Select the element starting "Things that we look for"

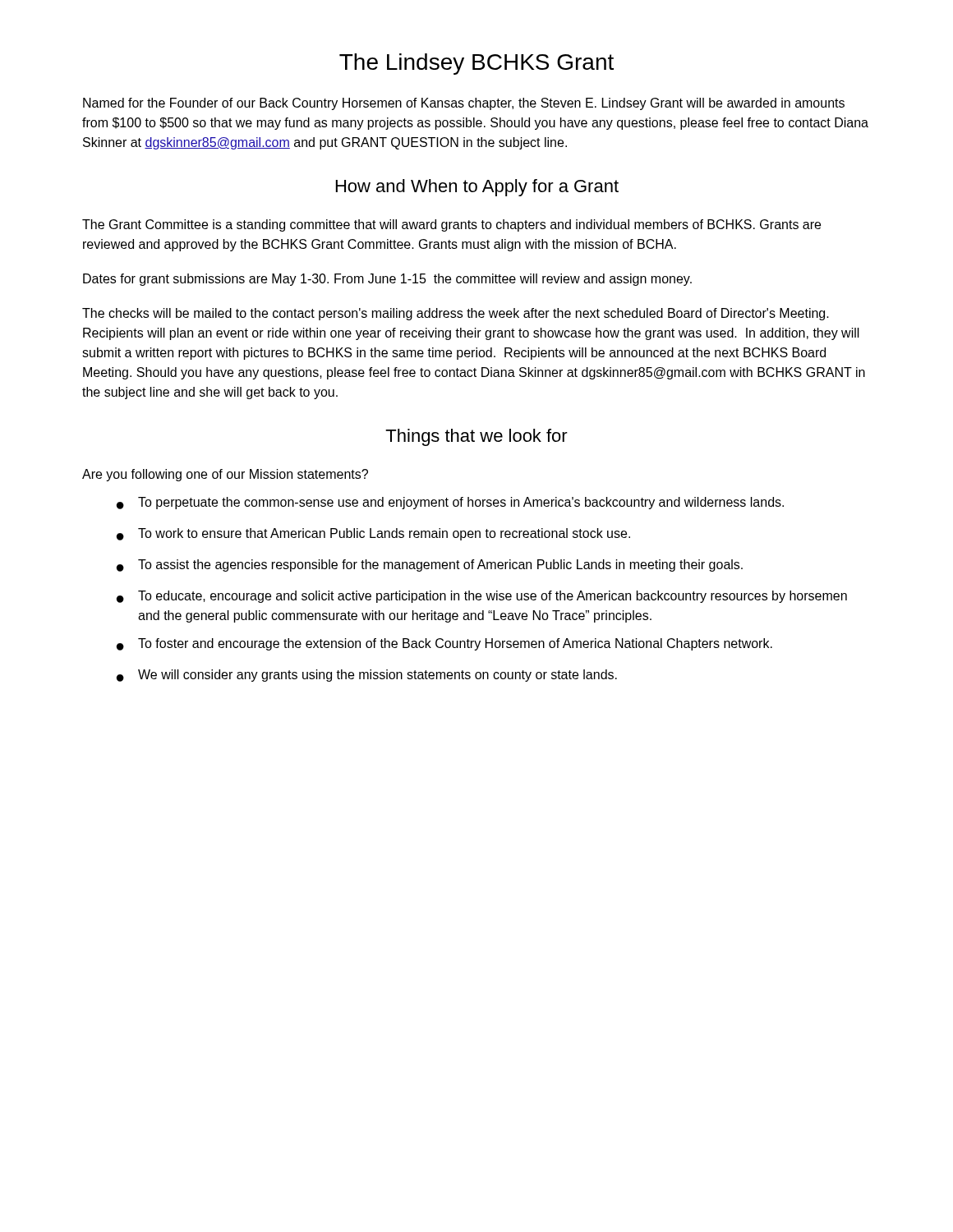click(x=476, y=436)
